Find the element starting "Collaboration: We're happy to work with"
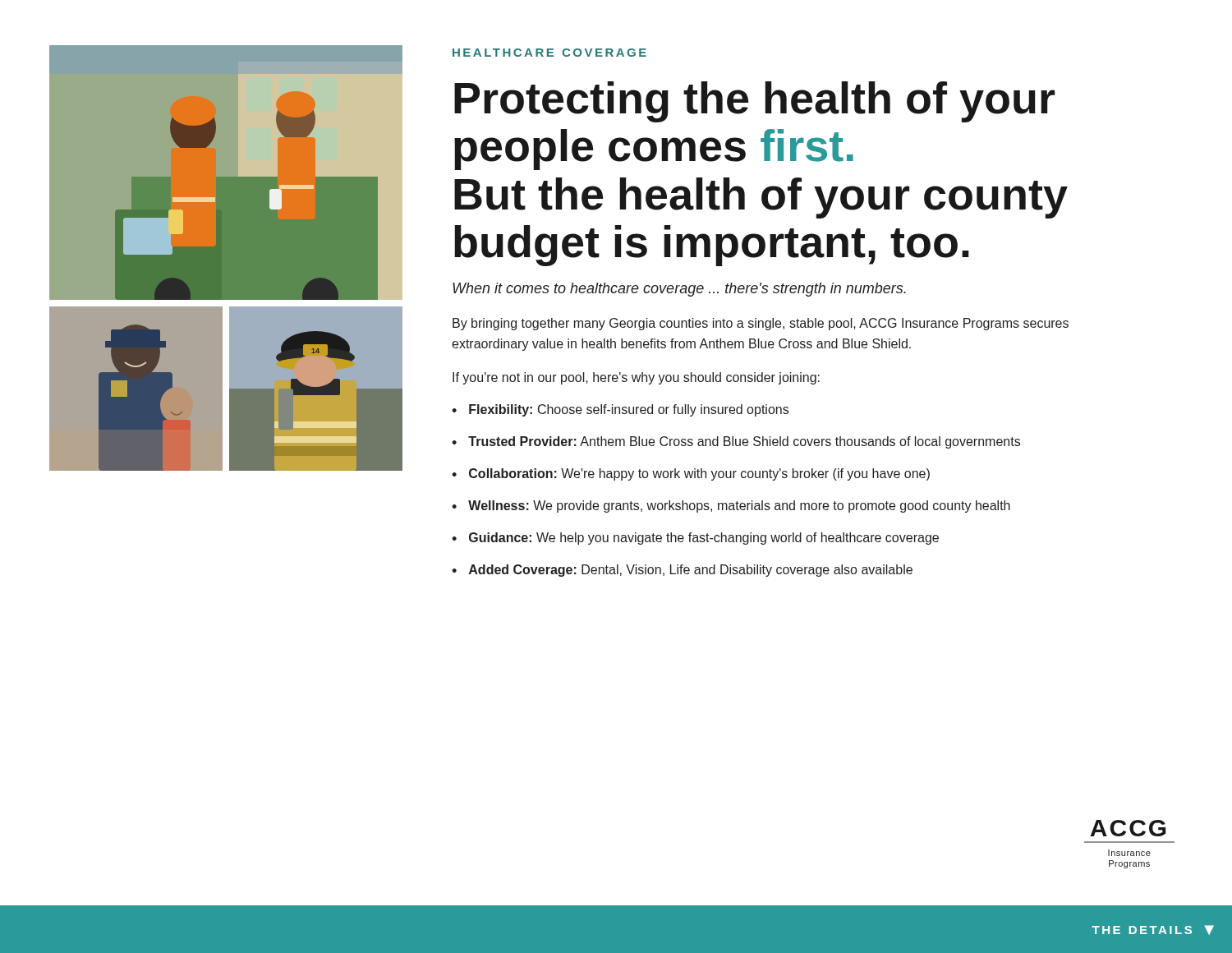The height and width of the screenshot is (953, 1232). click(699, 474)
